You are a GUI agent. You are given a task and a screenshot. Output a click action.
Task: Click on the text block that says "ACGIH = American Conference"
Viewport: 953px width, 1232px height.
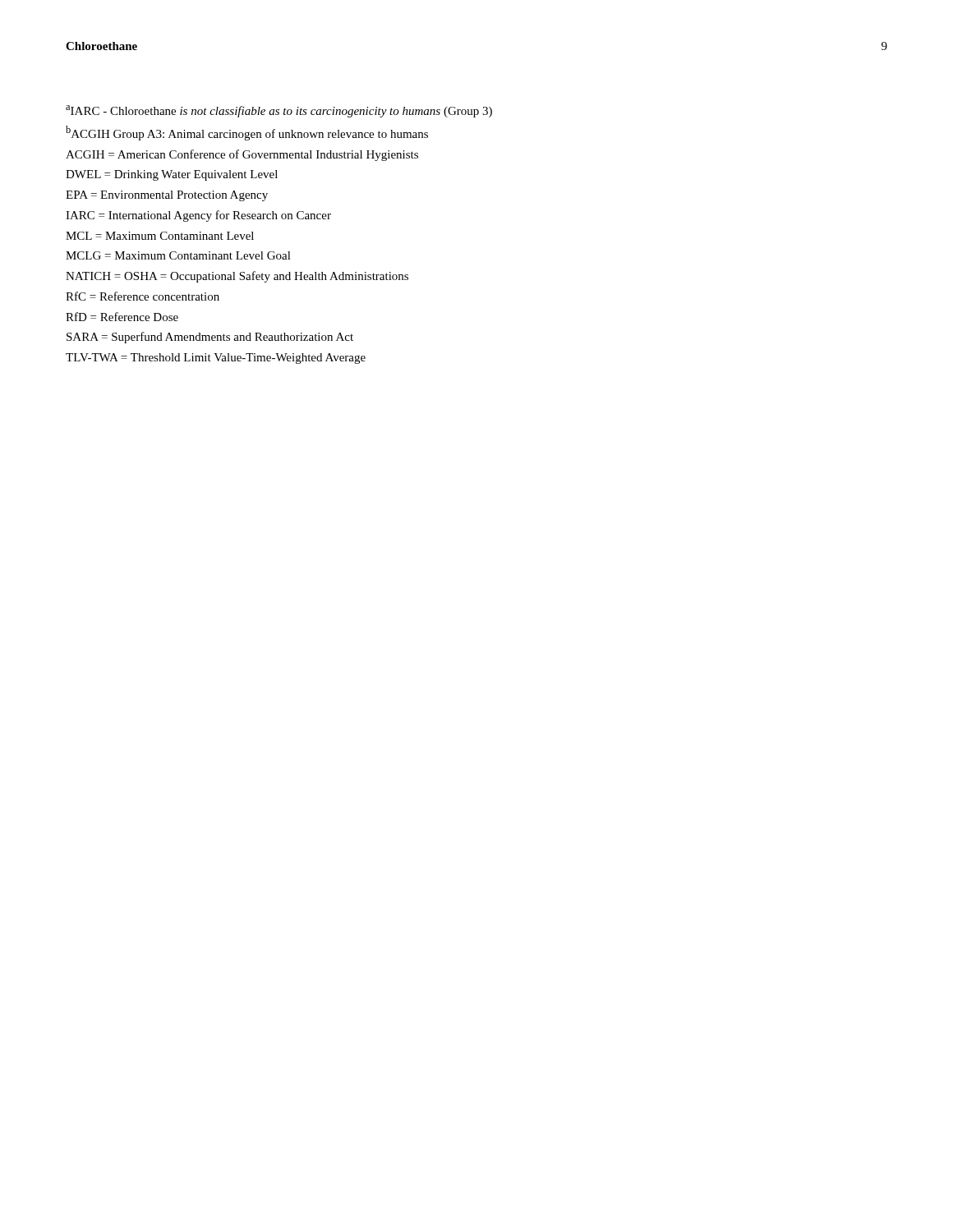[242, 256]
